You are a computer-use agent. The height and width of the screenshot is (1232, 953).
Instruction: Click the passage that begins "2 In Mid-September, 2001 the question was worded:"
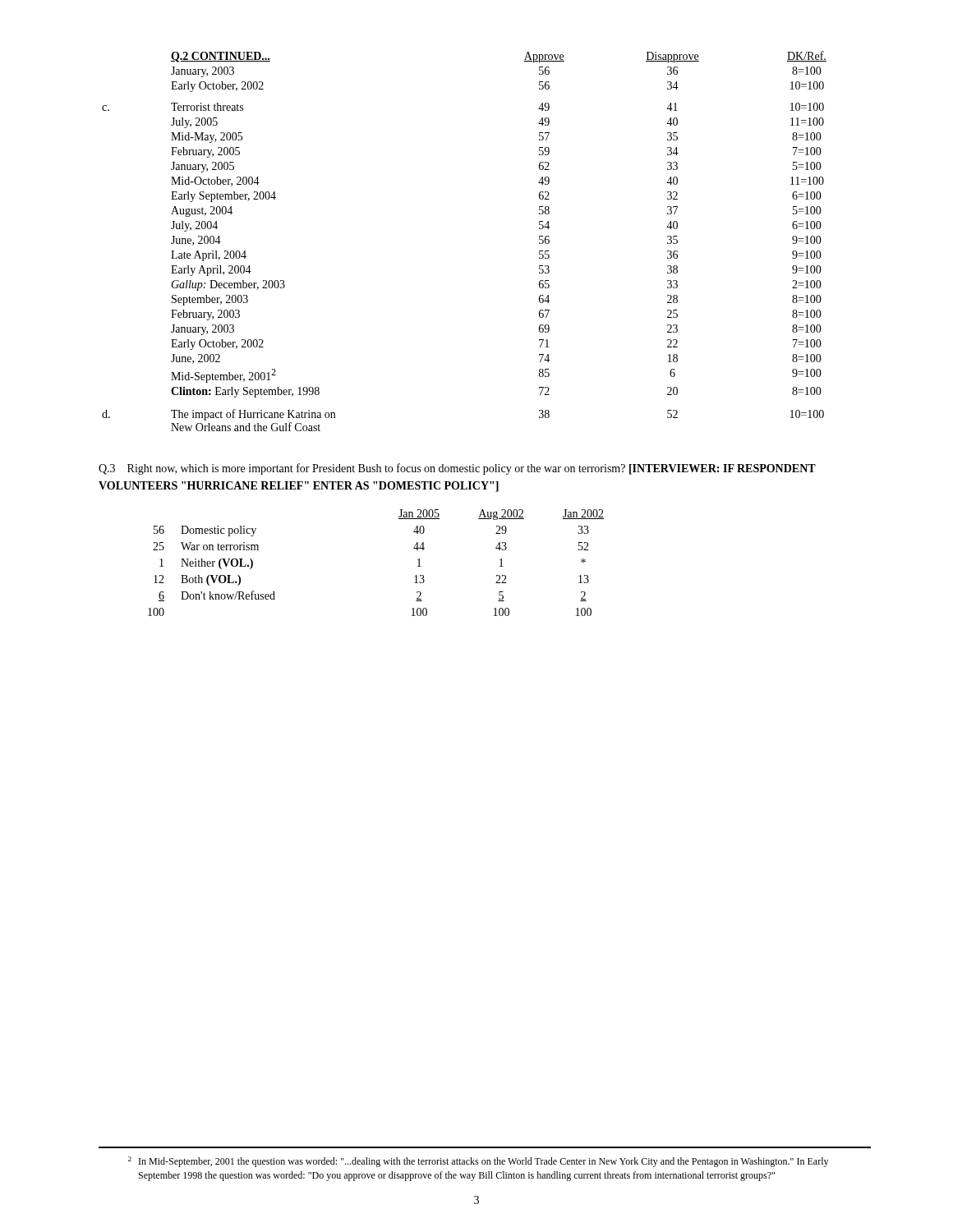485,1169
